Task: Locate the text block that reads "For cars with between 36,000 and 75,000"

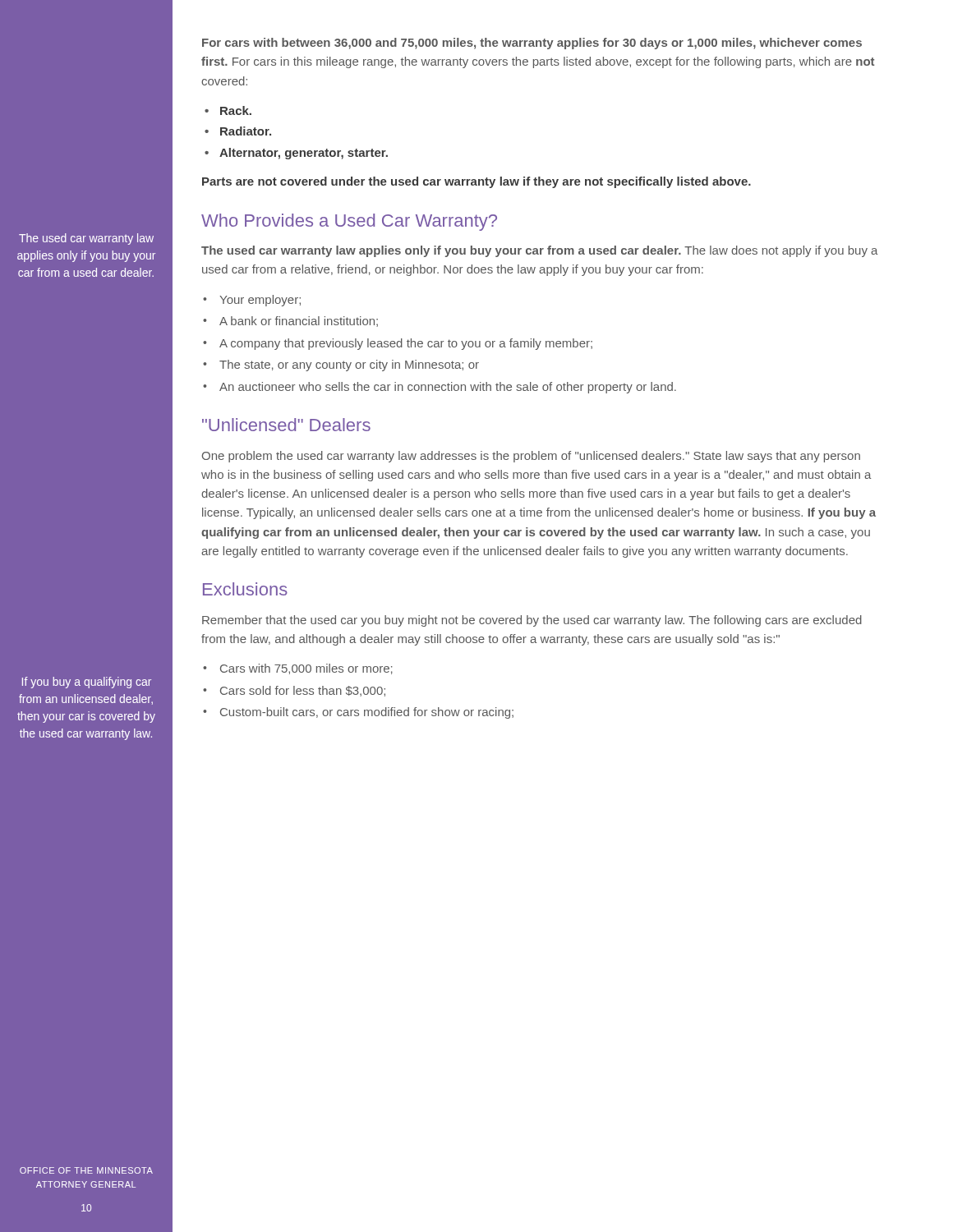Action: coord(538,61)
